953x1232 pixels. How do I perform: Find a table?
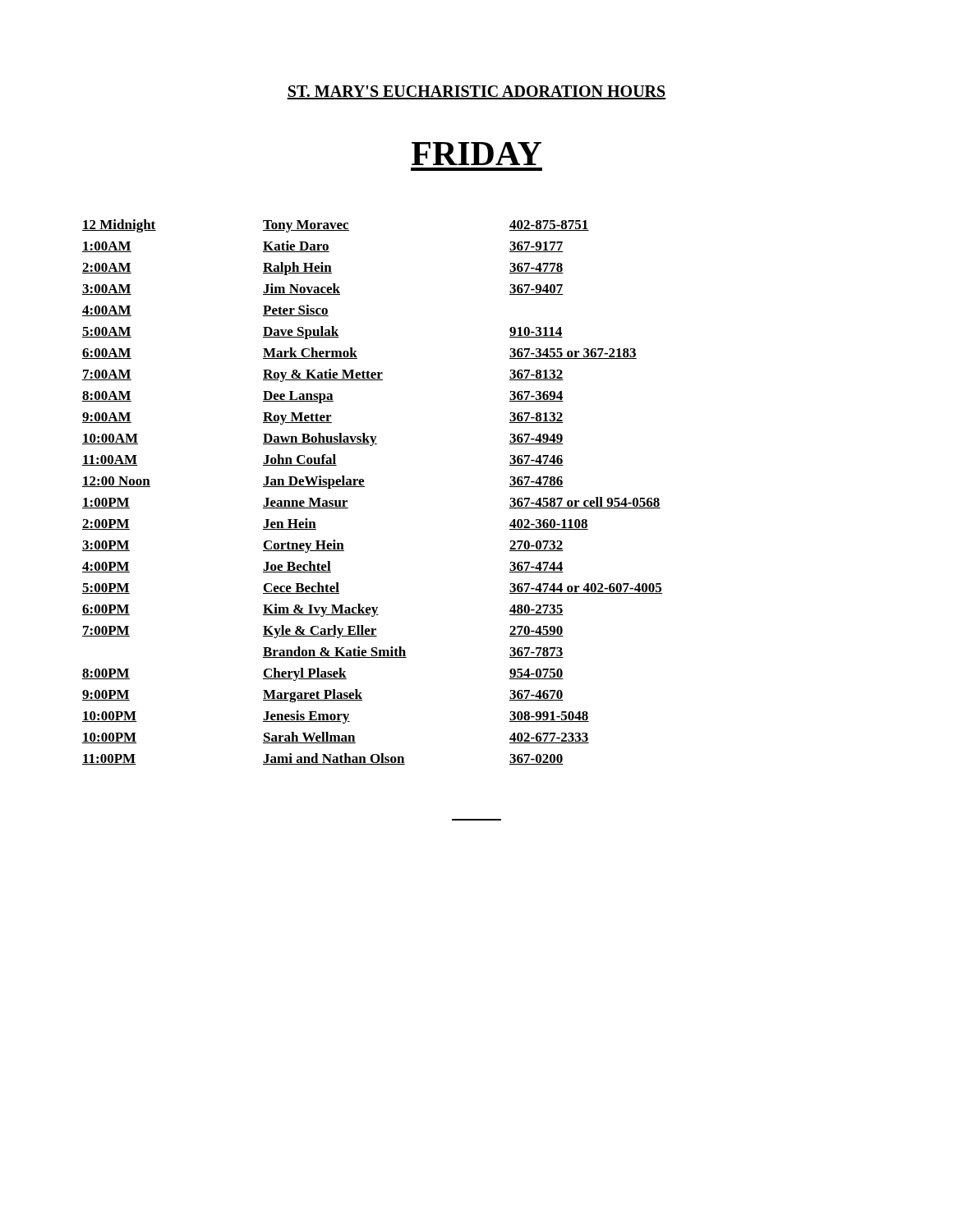tap(476, 492)
